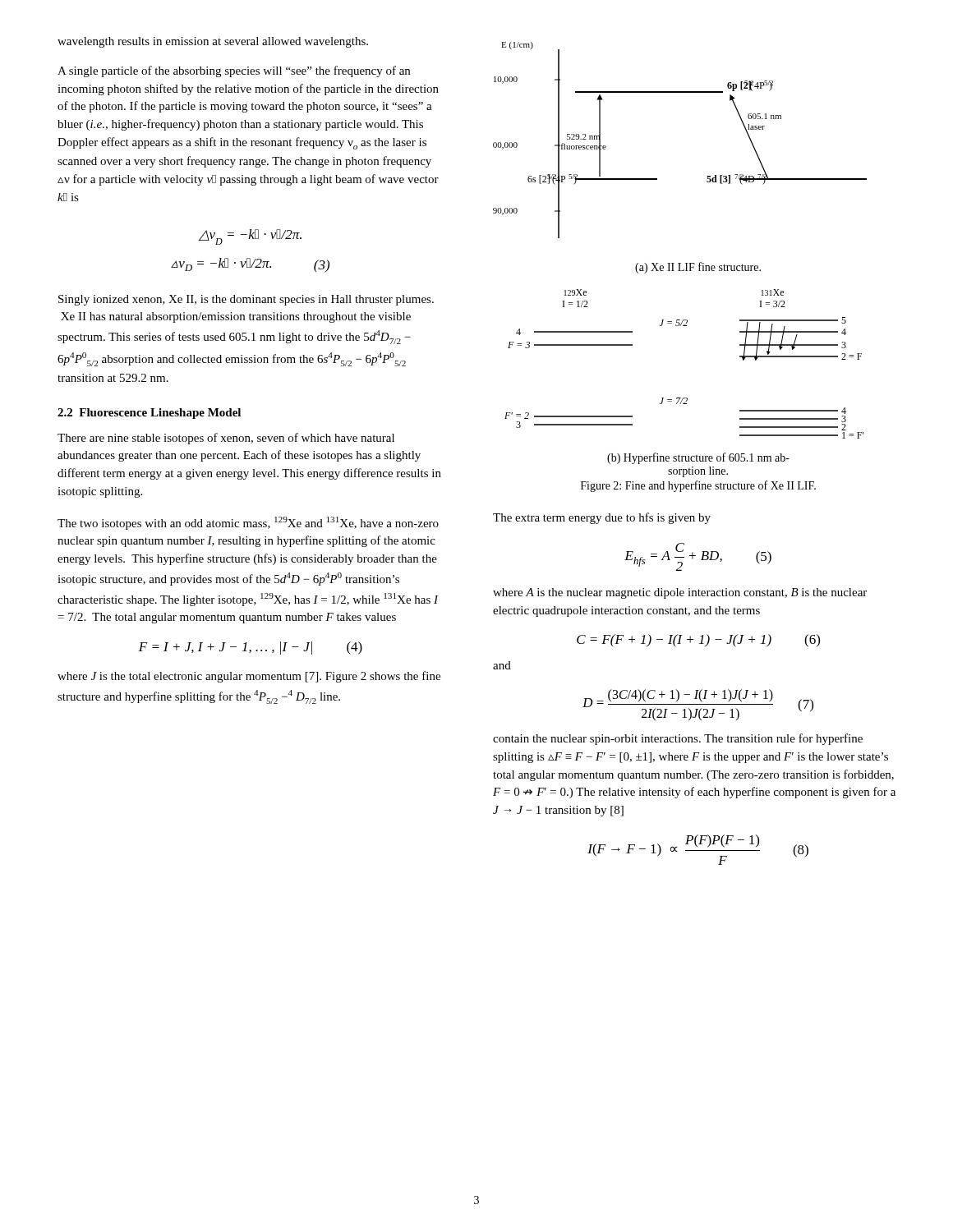The image size is (953, 1232).
Task: Locate the block of text that opens with "where A is the nuclear magnetic"
Action: 680,601
